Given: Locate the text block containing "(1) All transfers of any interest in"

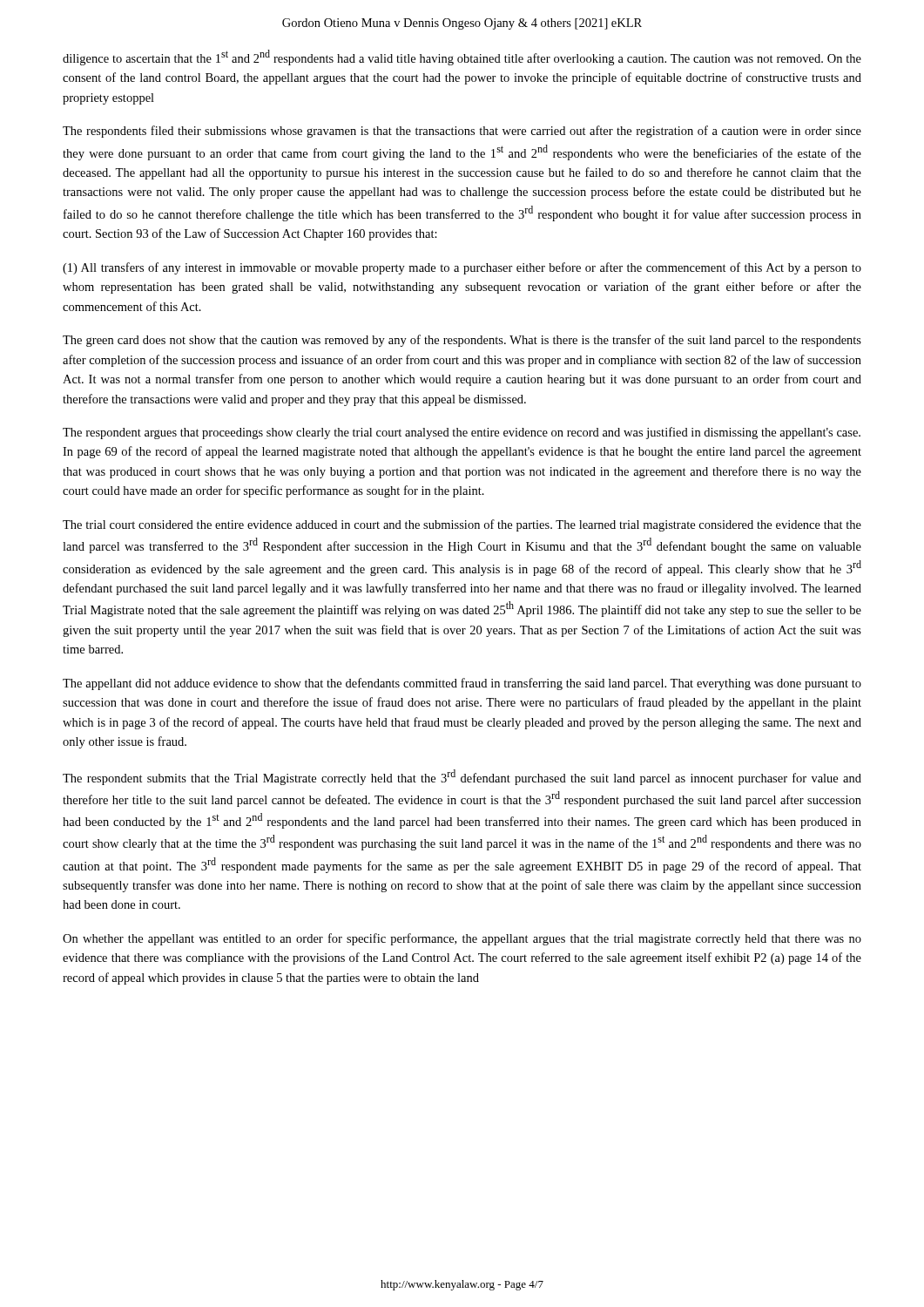Looking at the screenshot, I should [x=462, y=287].
